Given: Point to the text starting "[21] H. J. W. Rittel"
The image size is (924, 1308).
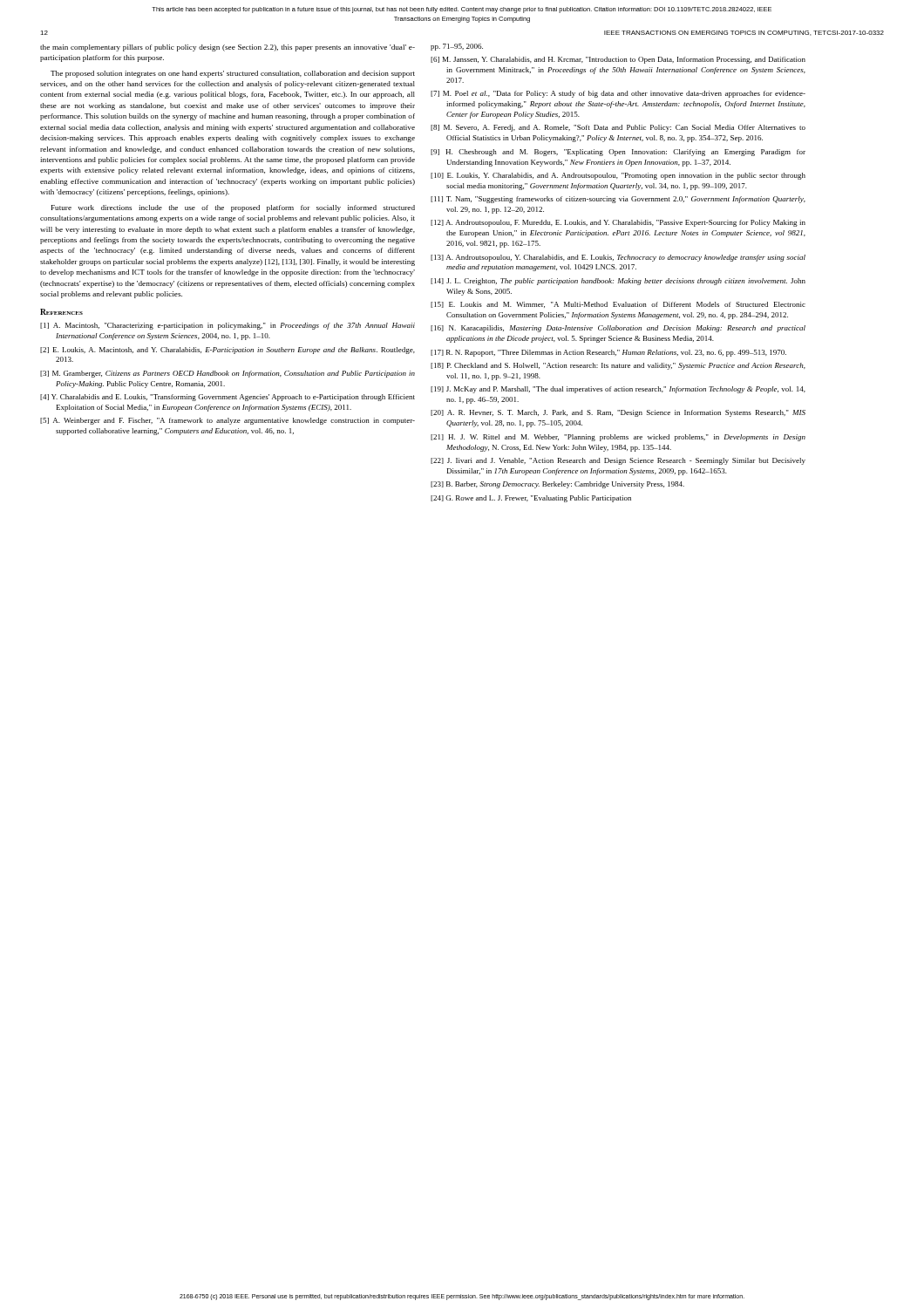Looking at the screenshot, I should 618,442.
